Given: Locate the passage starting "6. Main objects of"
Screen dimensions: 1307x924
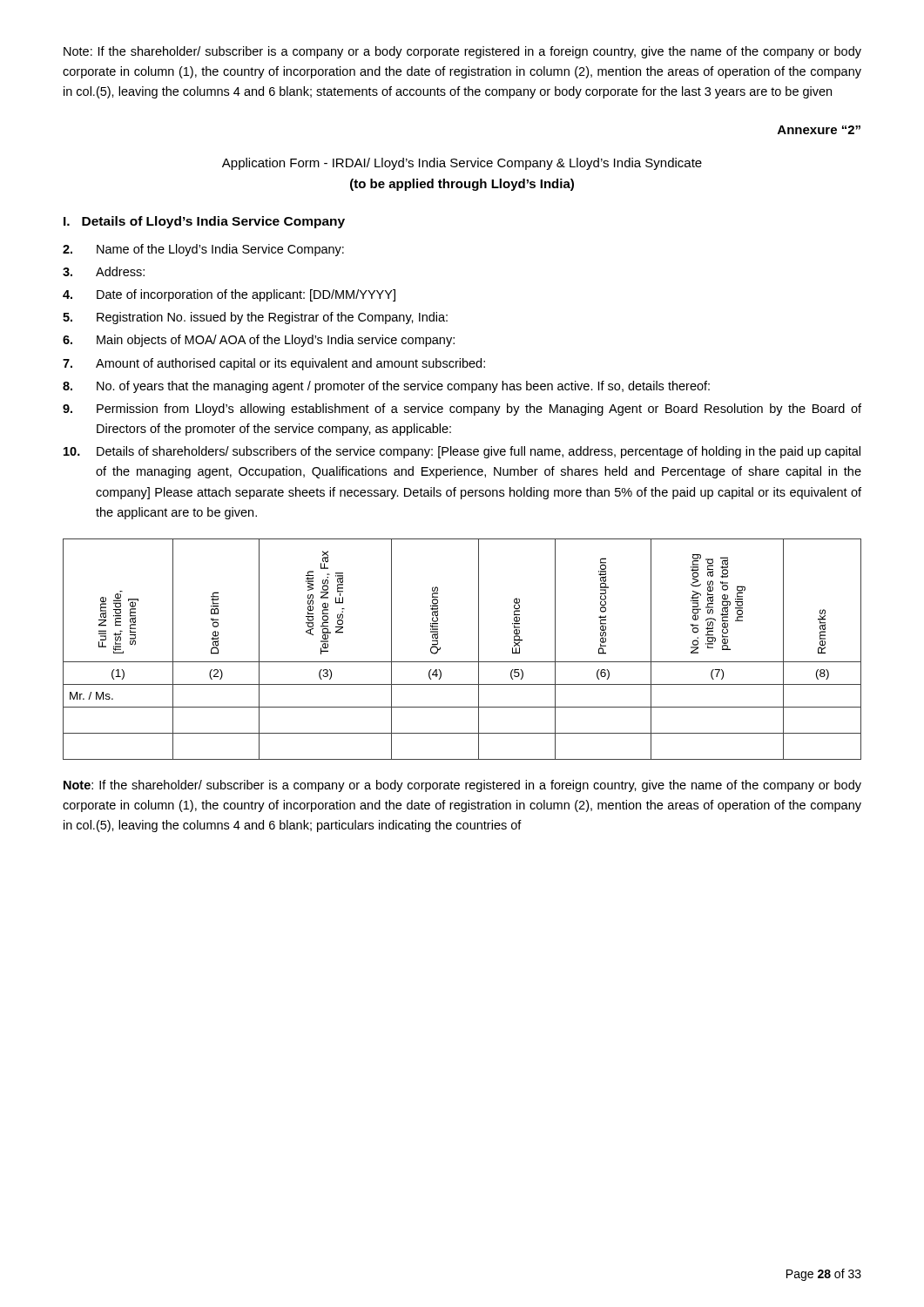Looking at the screenshot, I should (x=462, y=341).
